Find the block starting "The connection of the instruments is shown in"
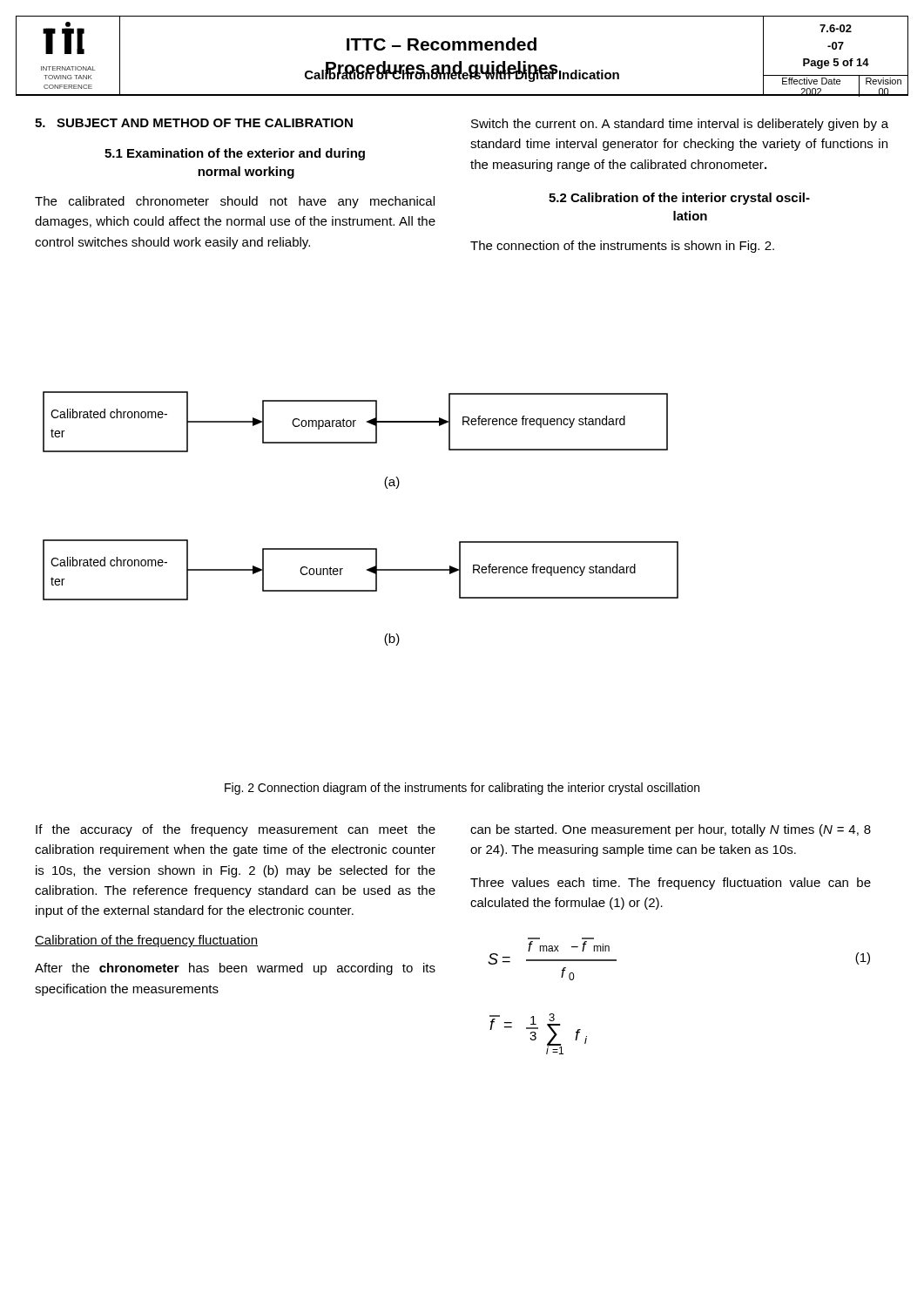This screenshot has height=1307, width=924. 623,245
